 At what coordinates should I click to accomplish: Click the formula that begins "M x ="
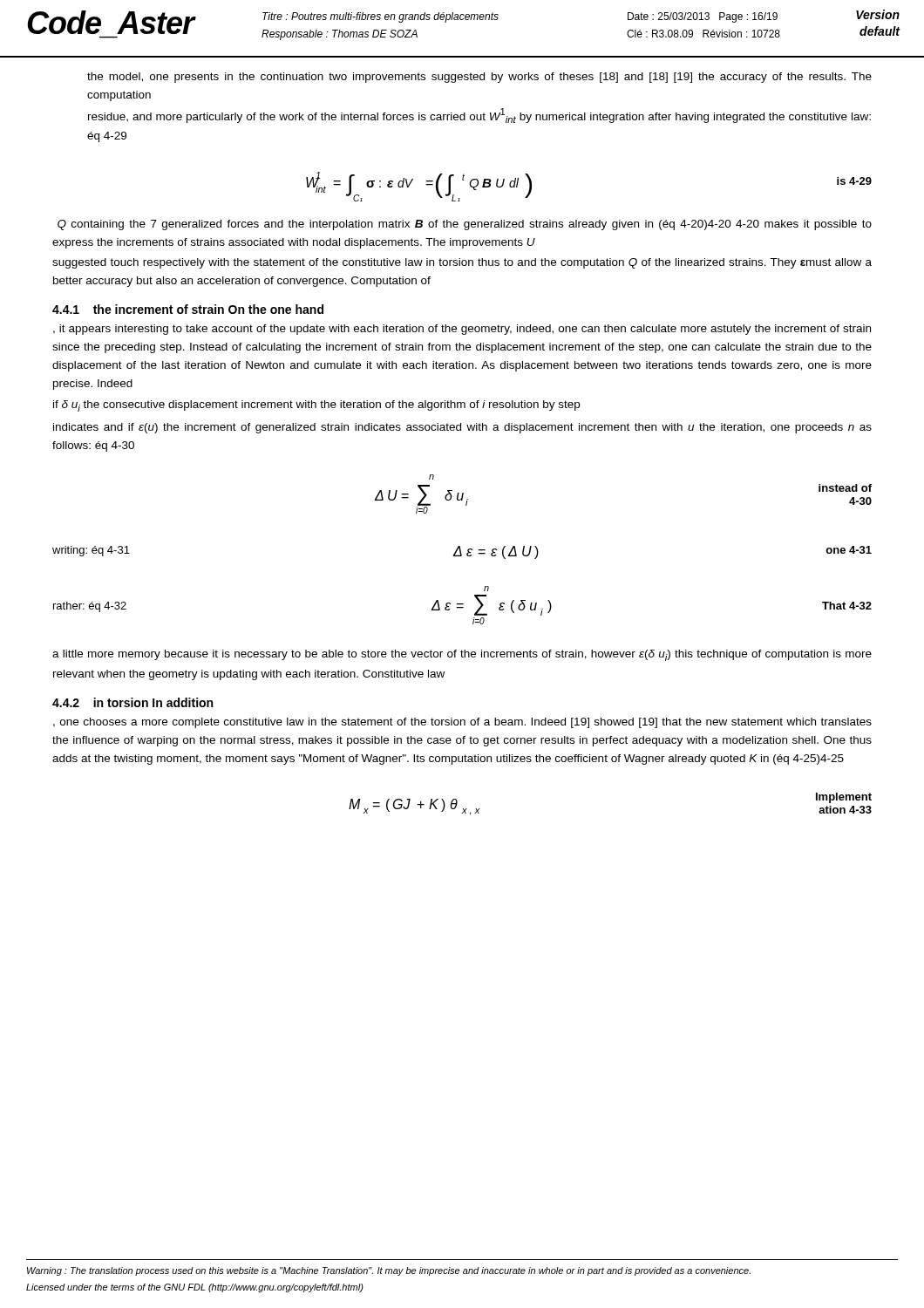click(x=462, y=803)
